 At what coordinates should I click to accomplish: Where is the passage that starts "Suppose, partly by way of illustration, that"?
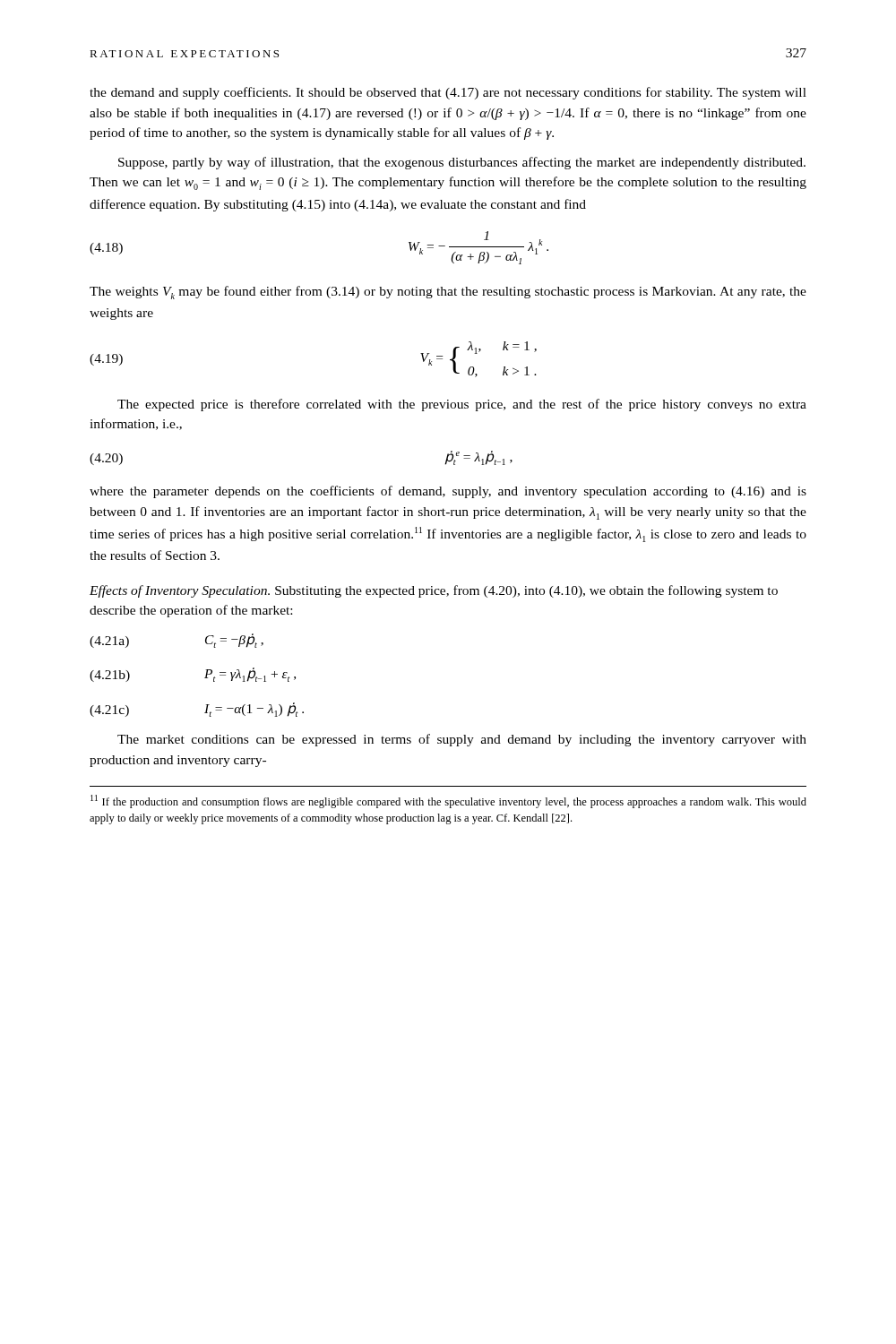[448, 183]
